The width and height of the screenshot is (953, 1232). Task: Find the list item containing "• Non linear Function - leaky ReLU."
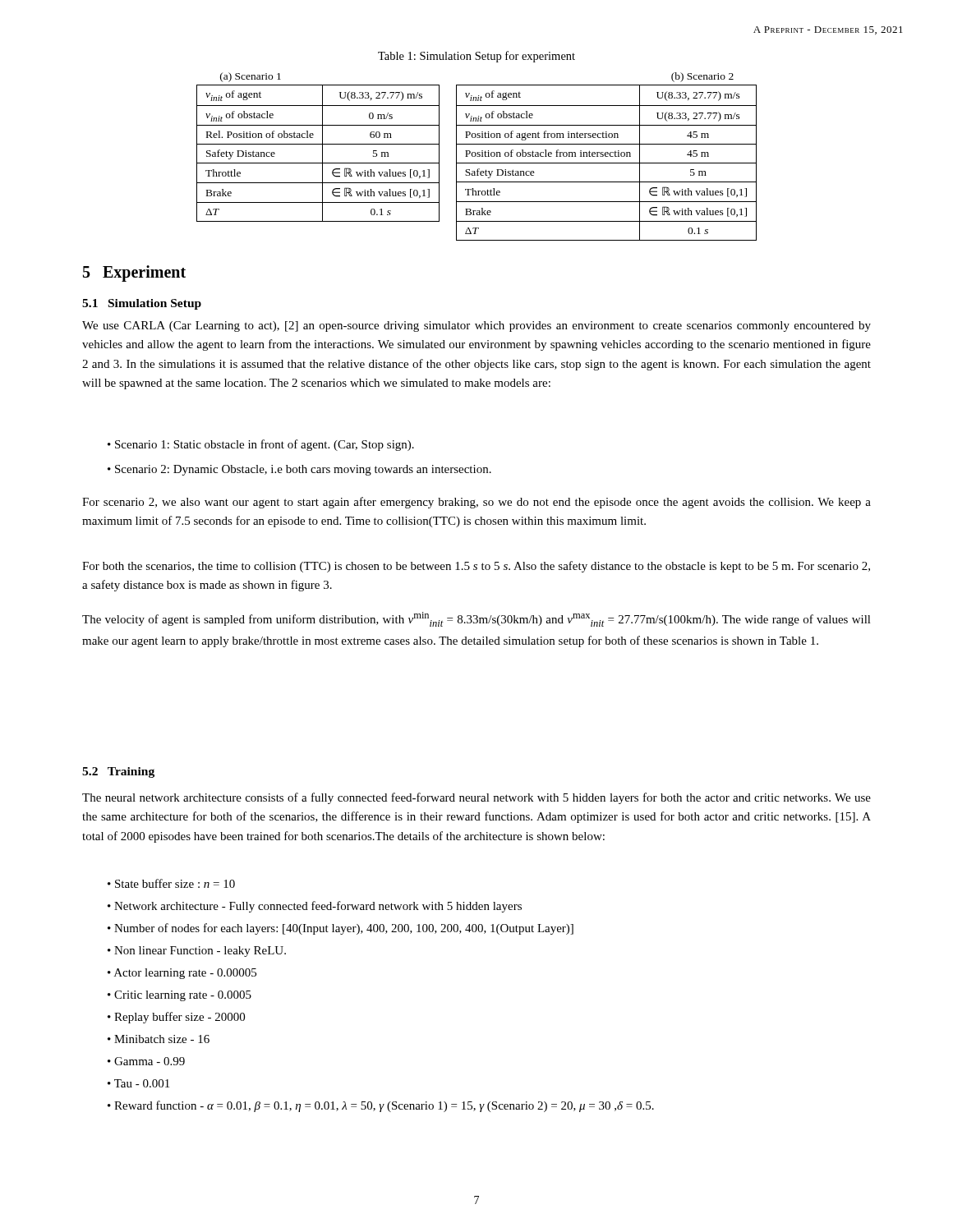pos(197,950)
